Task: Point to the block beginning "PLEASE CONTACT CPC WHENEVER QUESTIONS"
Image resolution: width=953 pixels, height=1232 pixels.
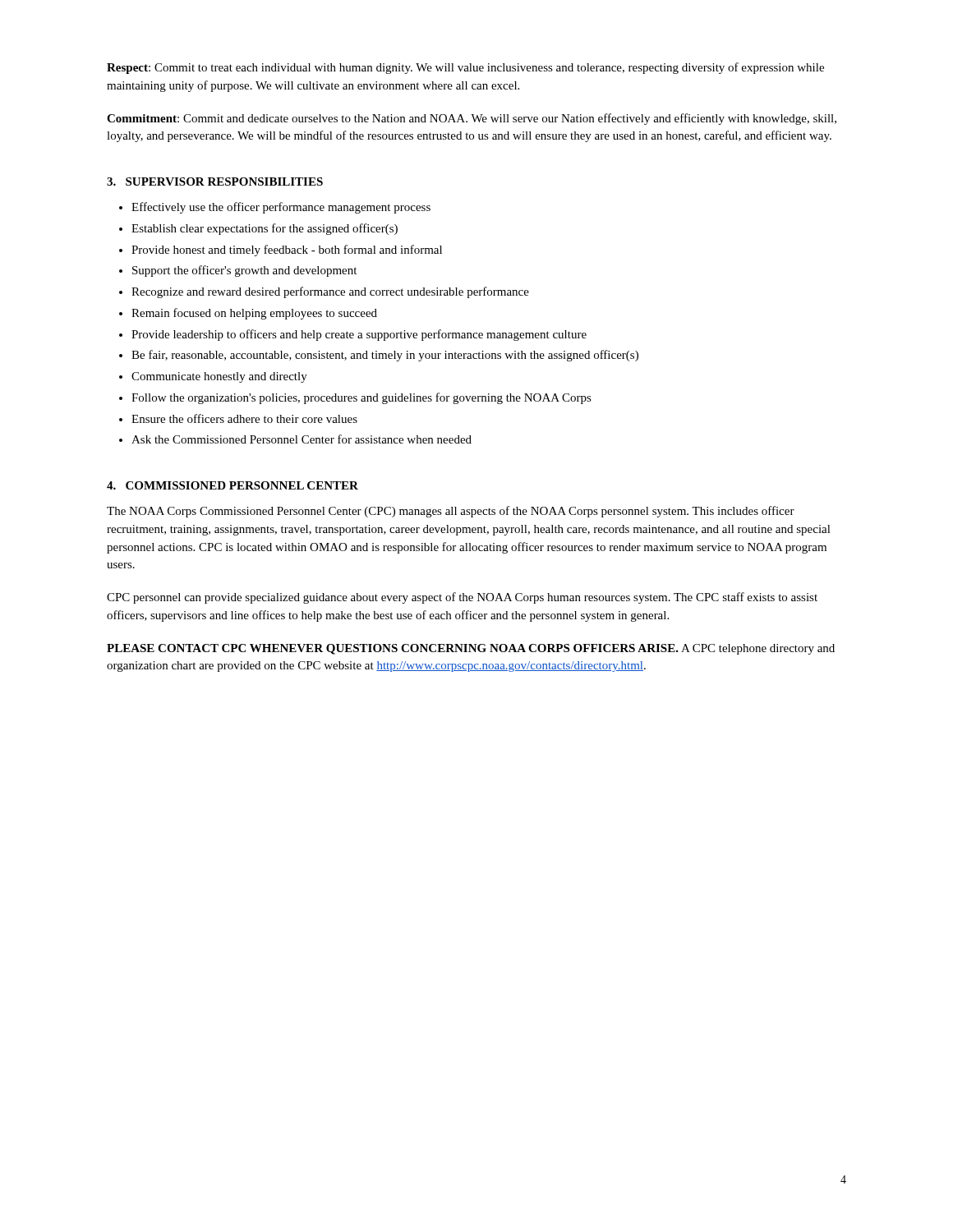Action: click(471, 657)
